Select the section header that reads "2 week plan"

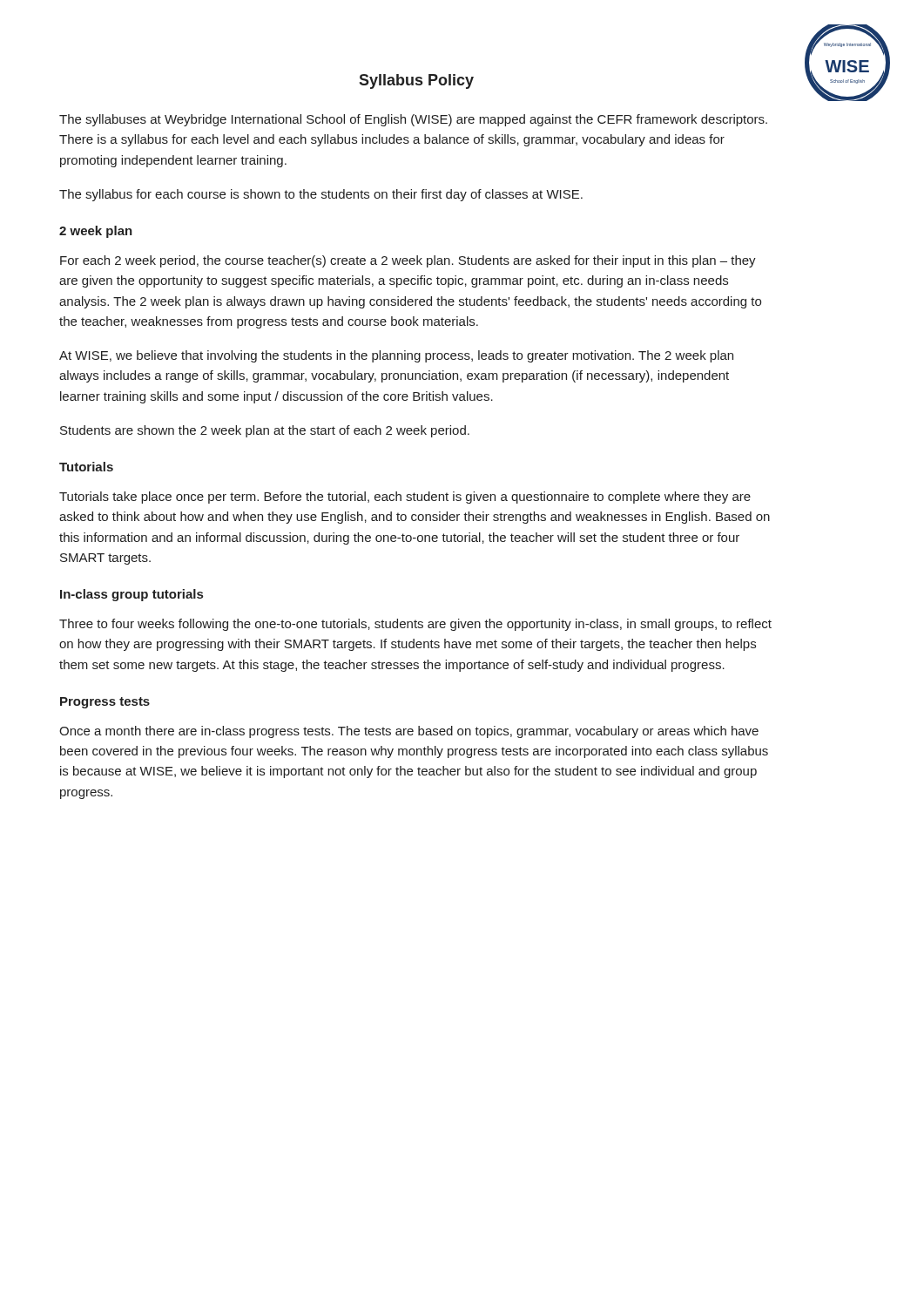tap(96, 230)
